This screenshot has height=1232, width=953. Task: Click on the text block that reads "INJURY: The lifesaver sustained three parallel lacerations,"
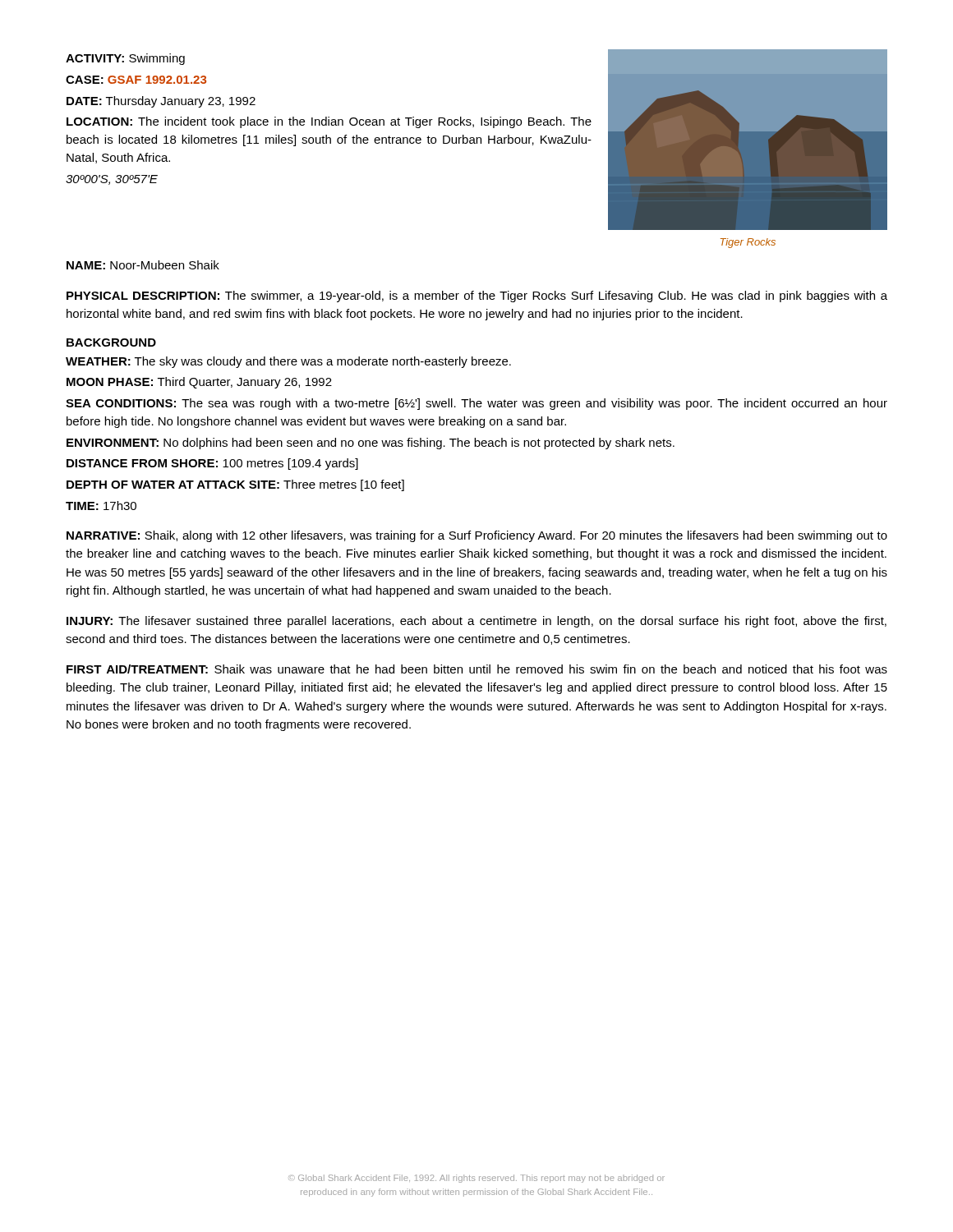pyautogui.click(x=476, y=629)
